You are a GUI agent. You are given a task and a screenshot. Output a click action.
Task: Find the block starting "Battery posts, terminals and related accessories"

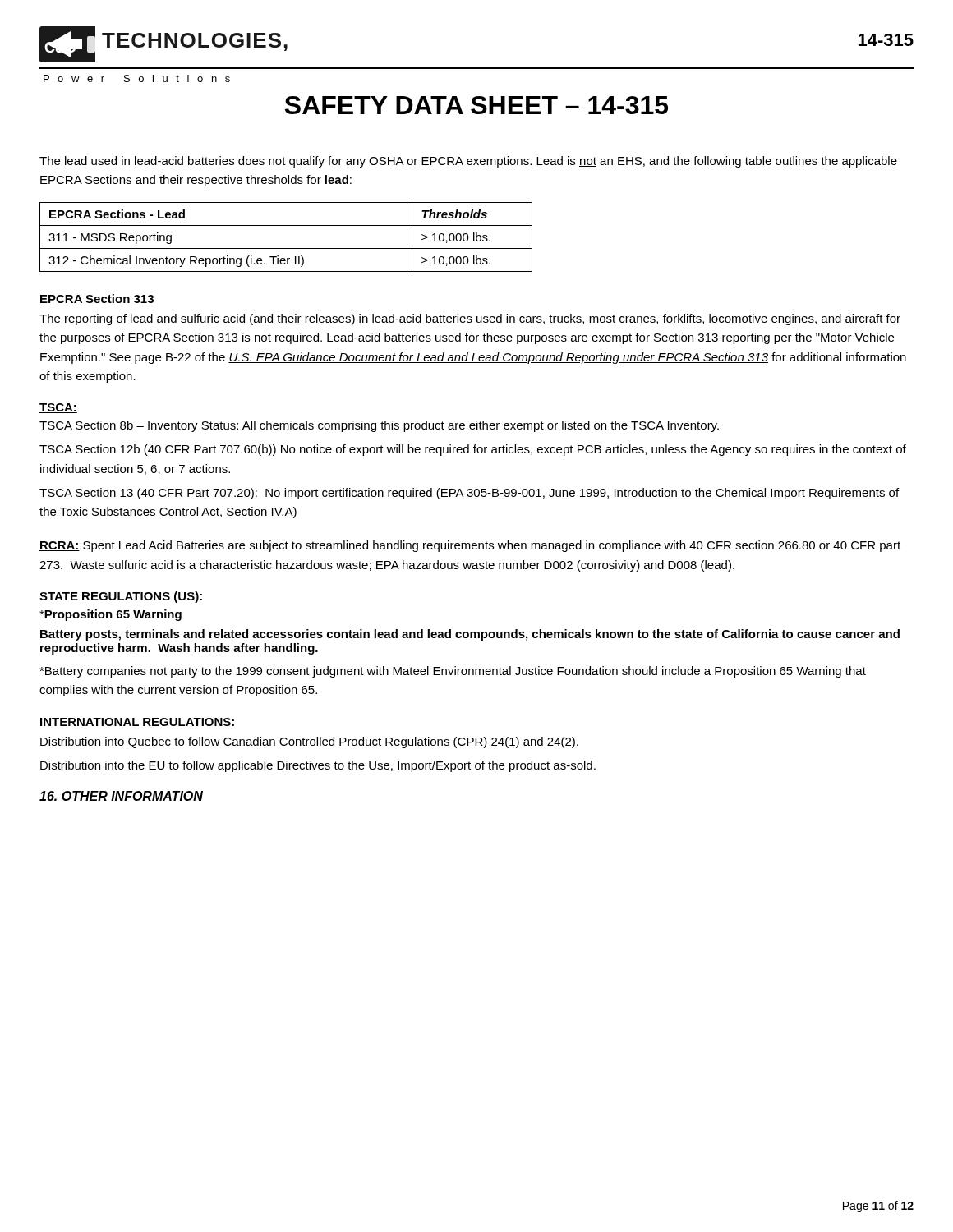pos(470,641)
